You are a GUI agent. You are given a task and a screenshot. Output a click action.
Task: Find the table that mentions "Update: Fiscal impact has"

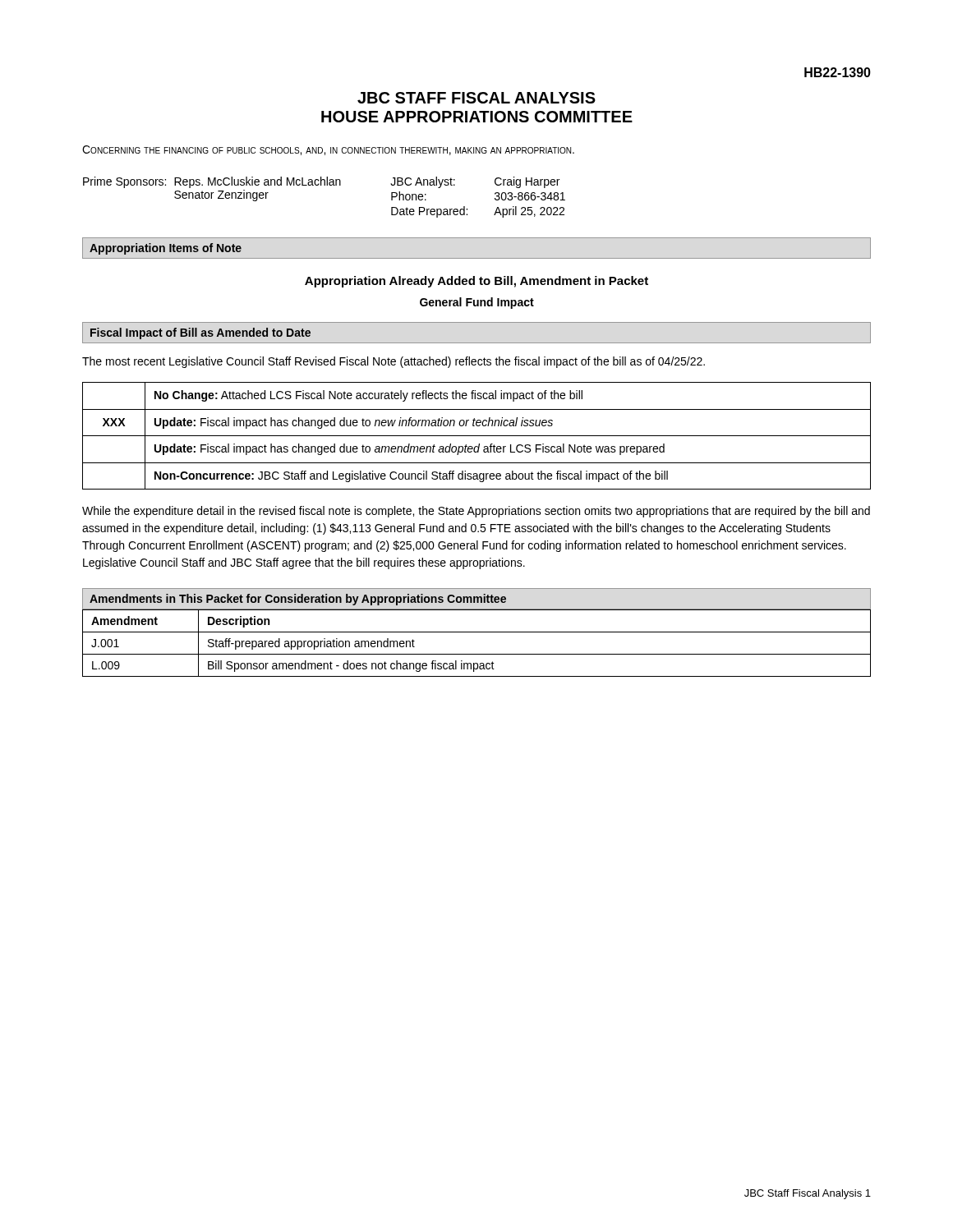pos(476,436)
